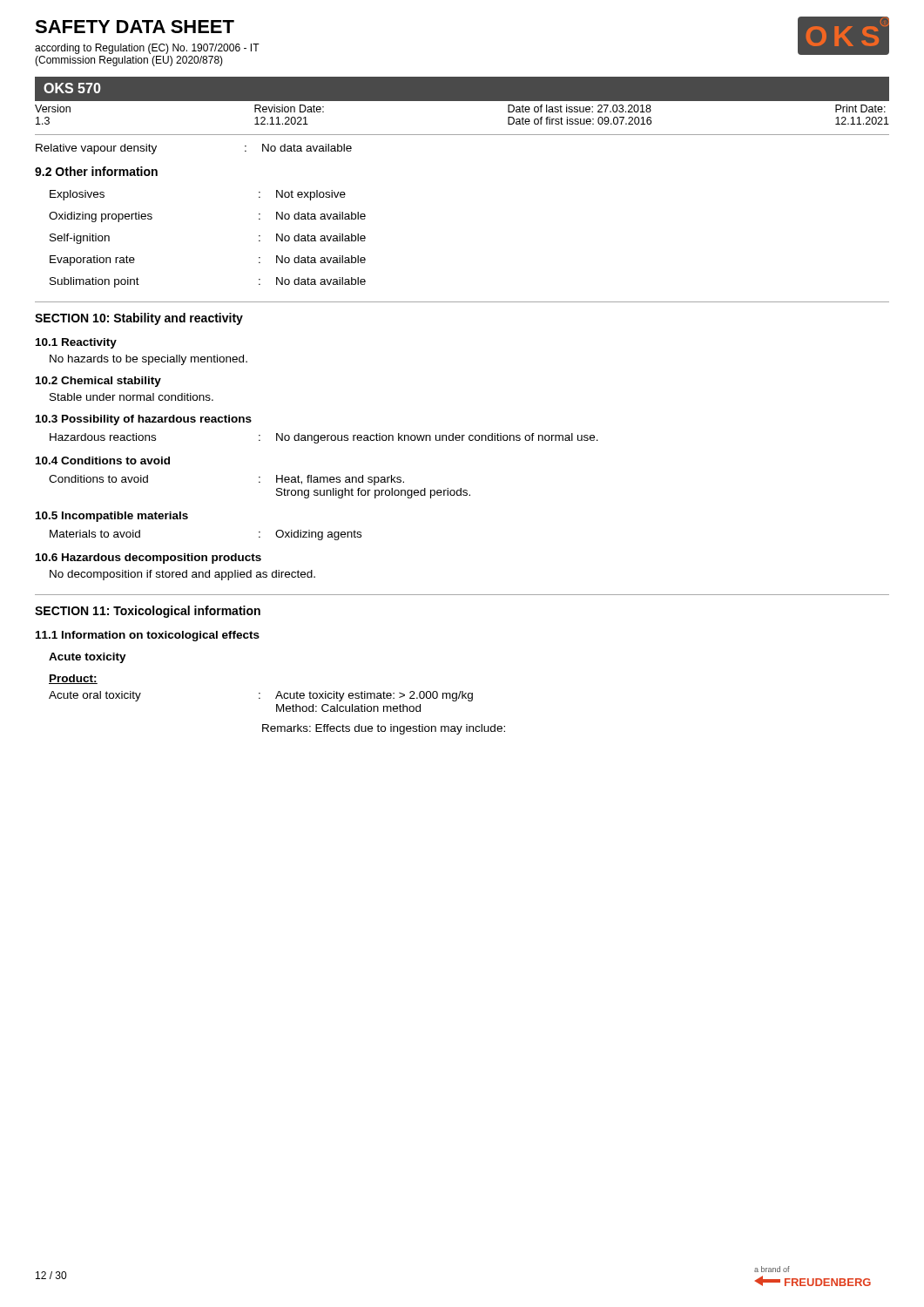Find the block on this page that starts "according to Regulation (EC) No. 1907/2006"
Screen dimensions: 1307x924
[x=147, y=54]
